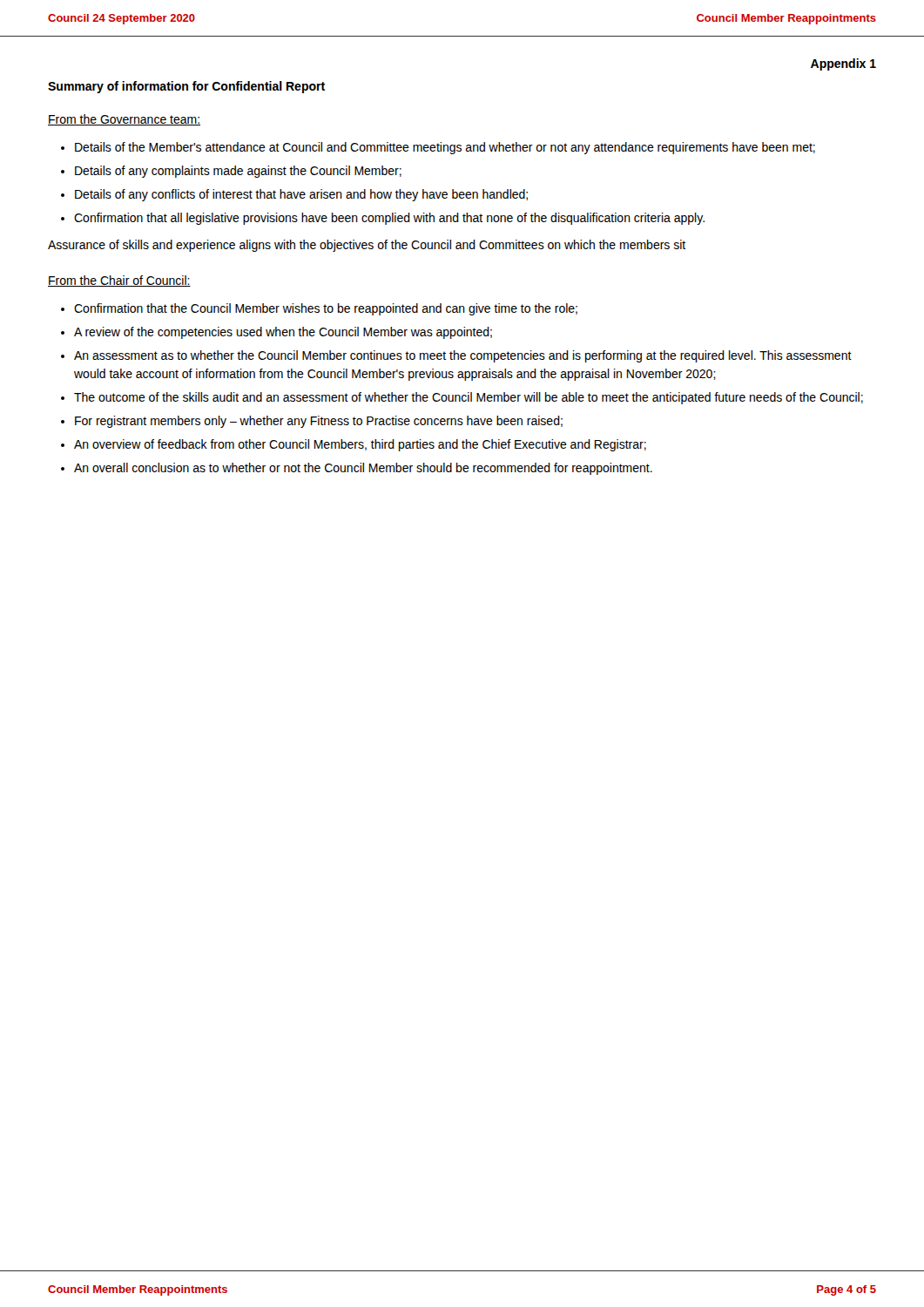Select the block starting "Details of any complaints made"
924x1307 pixels.
(x=238, y=171)
